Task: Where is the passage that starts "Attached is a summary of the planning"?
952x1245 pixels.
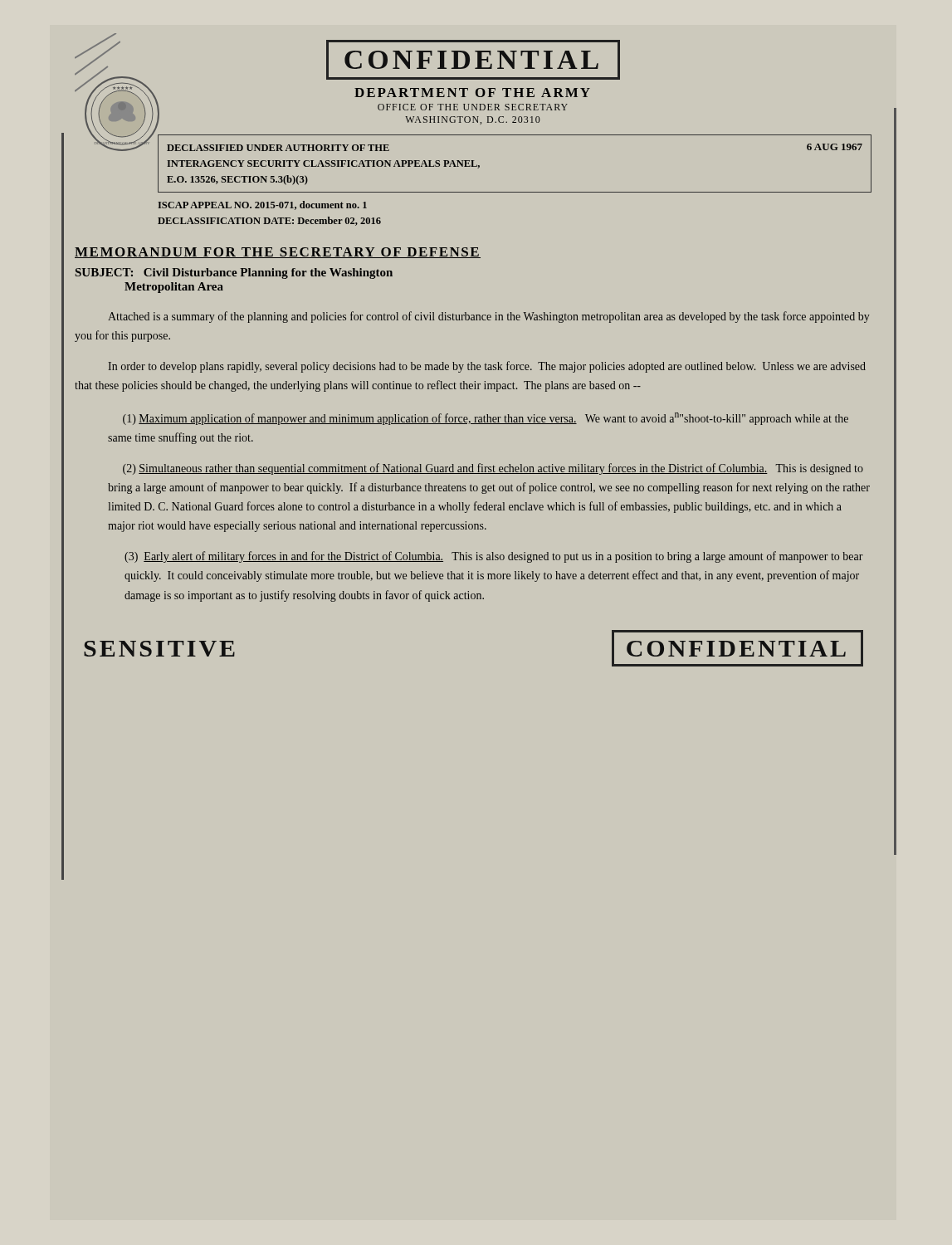Action: pos(472,326)
